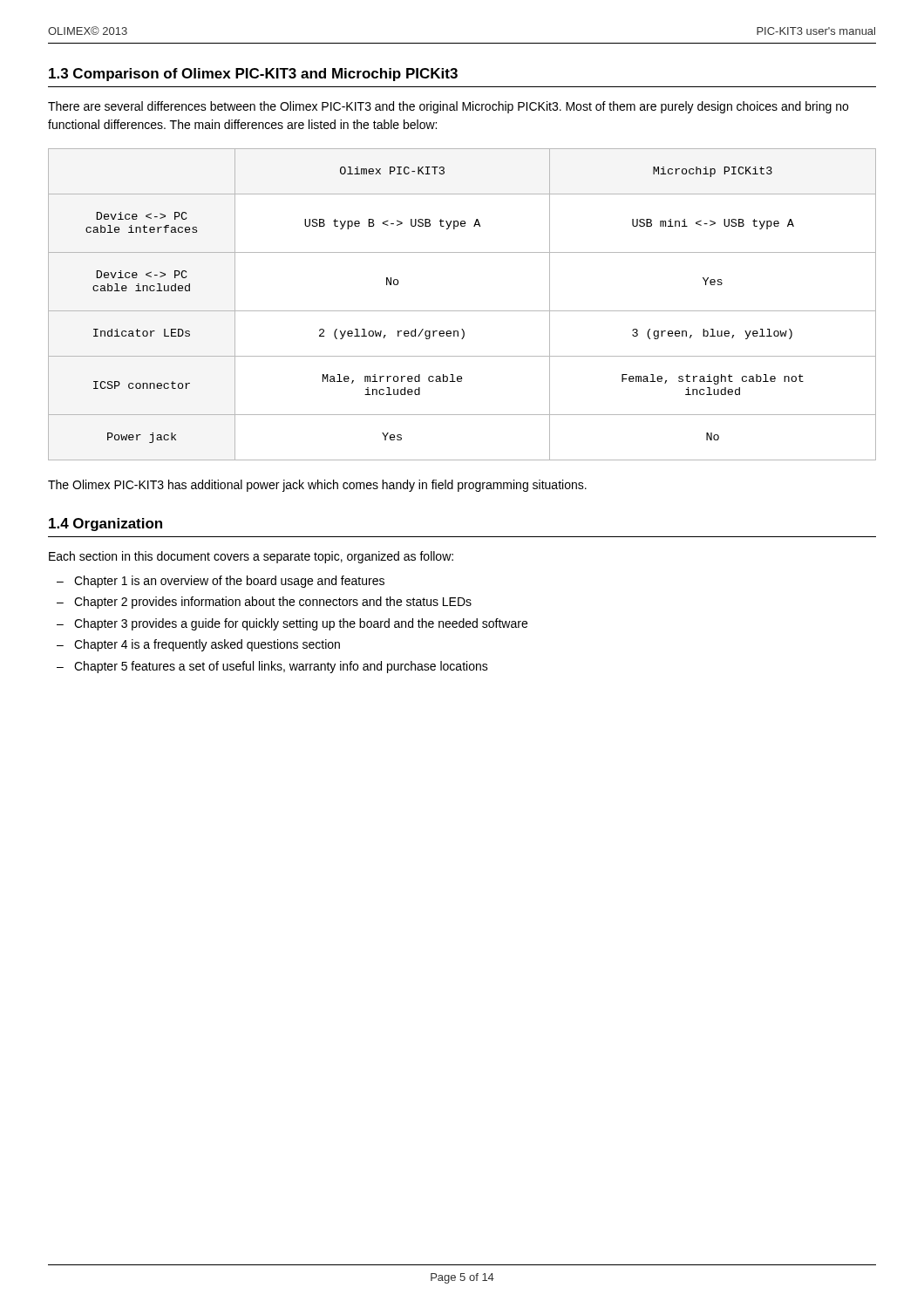Click the passage that begins "Chapter 2 provides information"
The image size is (924, 1308).
coord(273,602)
